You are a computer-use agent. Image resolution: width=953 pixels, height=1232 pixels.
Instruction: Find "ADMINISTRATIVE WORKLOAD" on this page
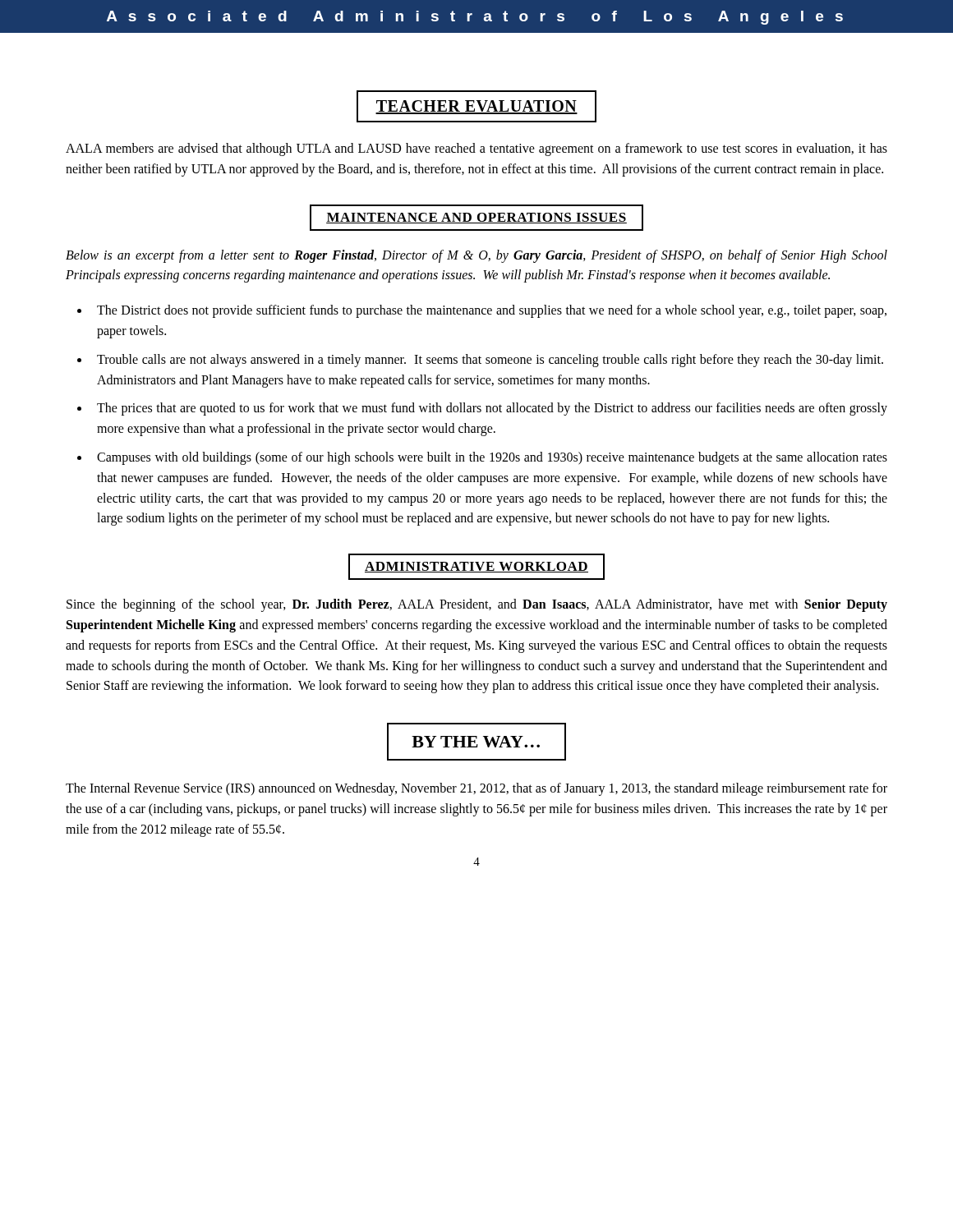point(476,567)
